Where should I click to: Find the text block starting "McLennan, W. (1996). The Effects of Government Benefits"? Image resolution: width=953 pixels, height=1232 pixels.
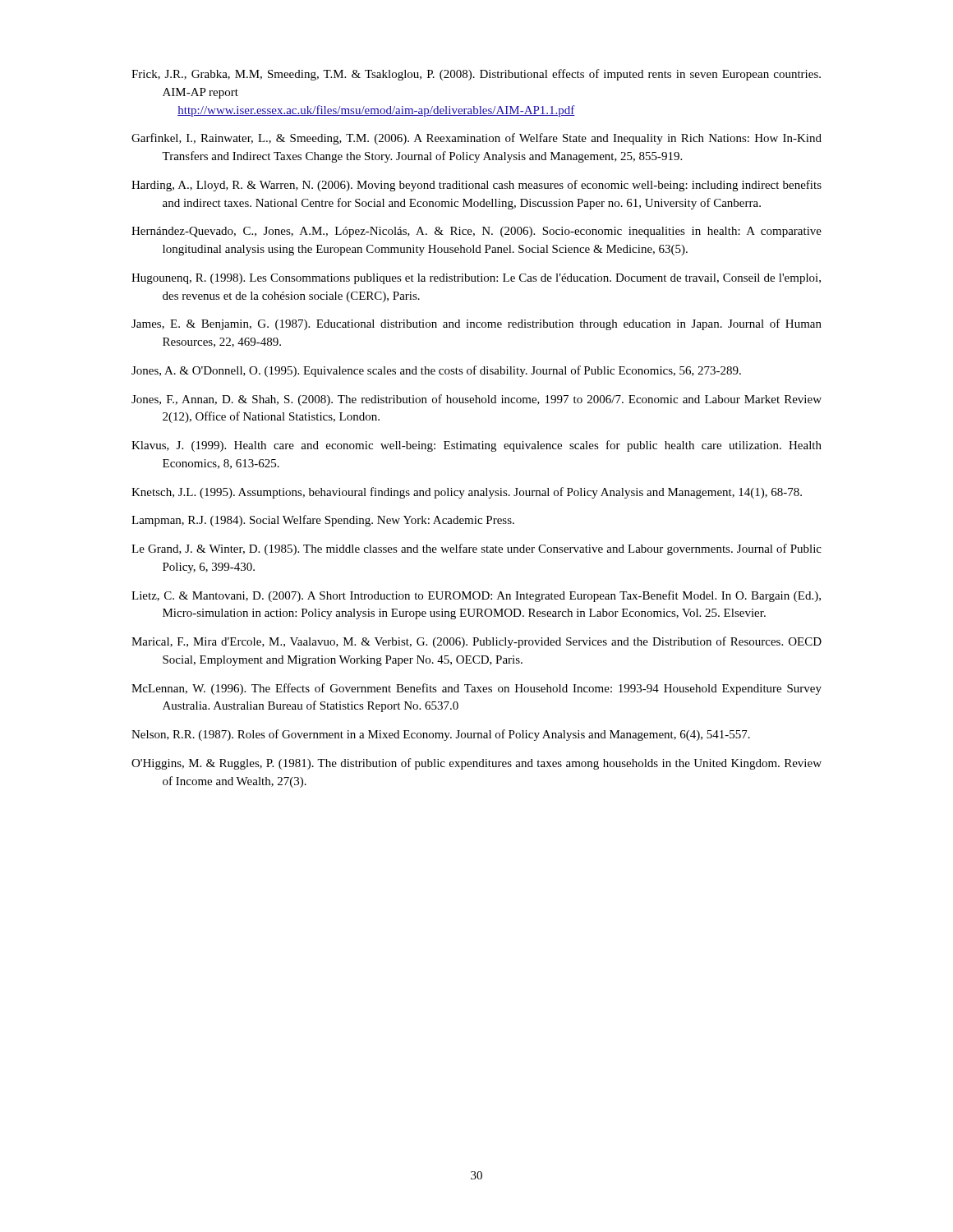point(476,697)
